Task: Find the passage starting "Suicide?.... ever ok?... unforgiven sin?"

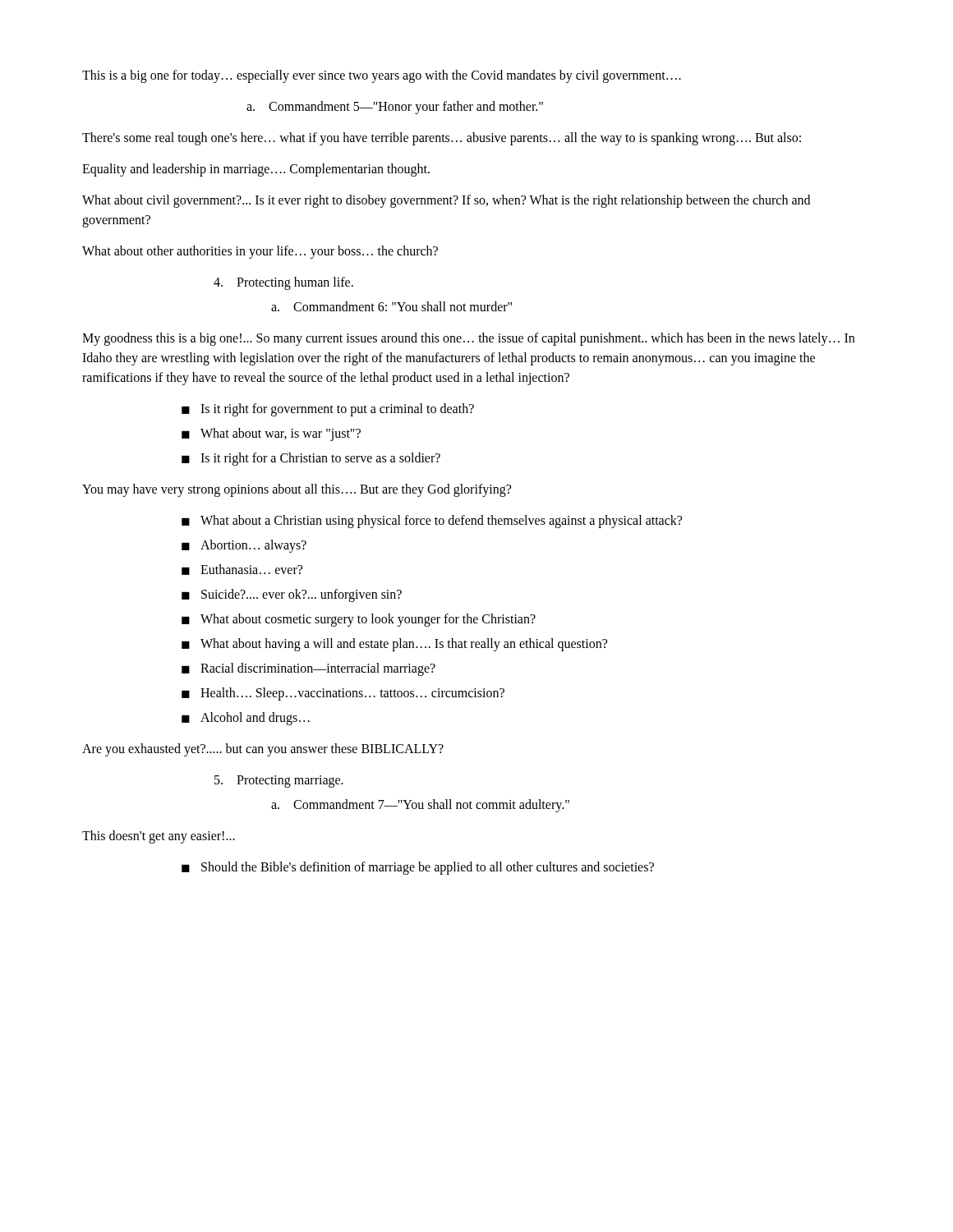Action: tap(301, 594)
